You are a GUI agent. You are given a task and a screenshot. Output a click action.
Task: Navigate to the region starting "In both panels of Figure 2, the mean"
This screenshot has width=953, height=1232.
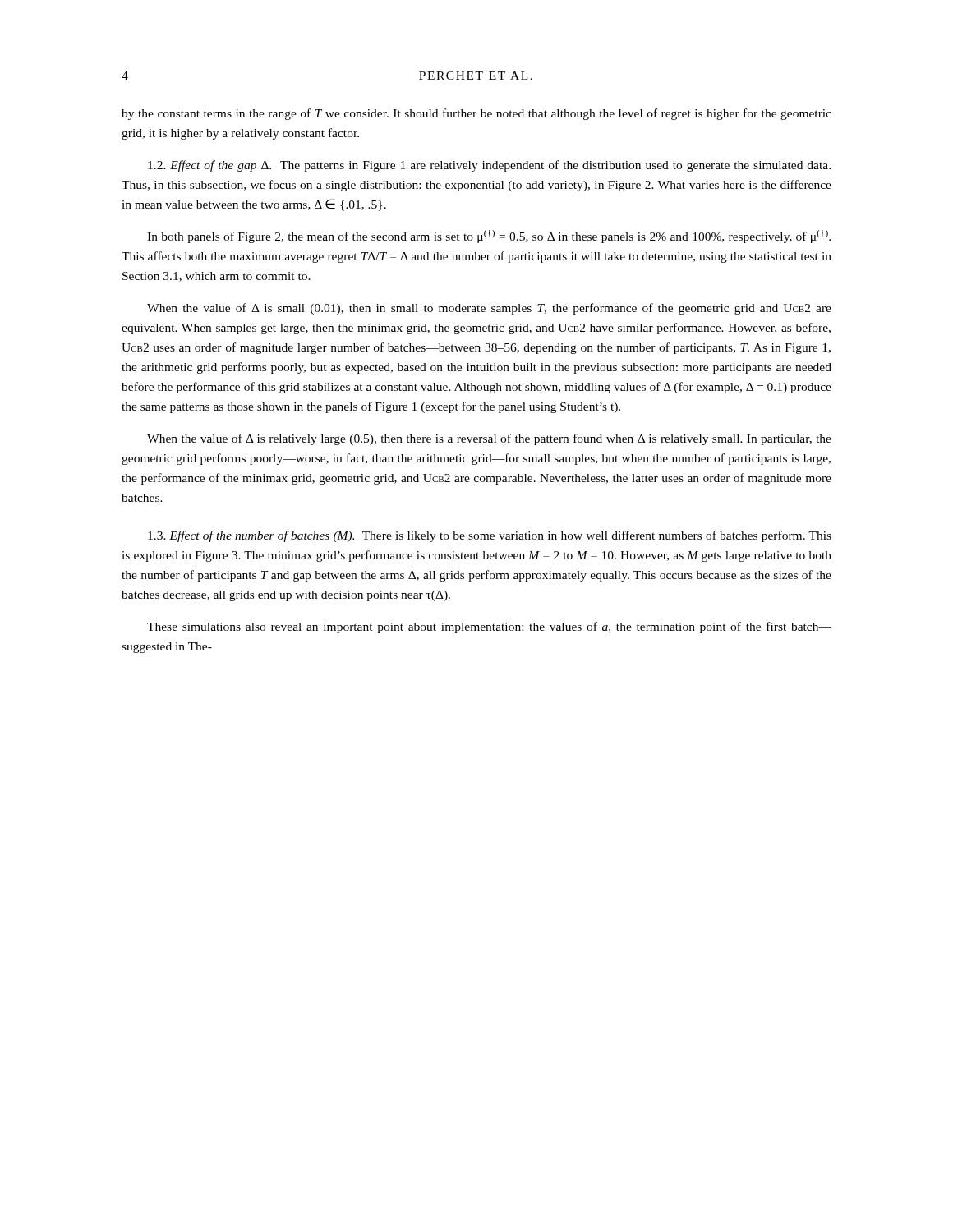pos(476,255)
